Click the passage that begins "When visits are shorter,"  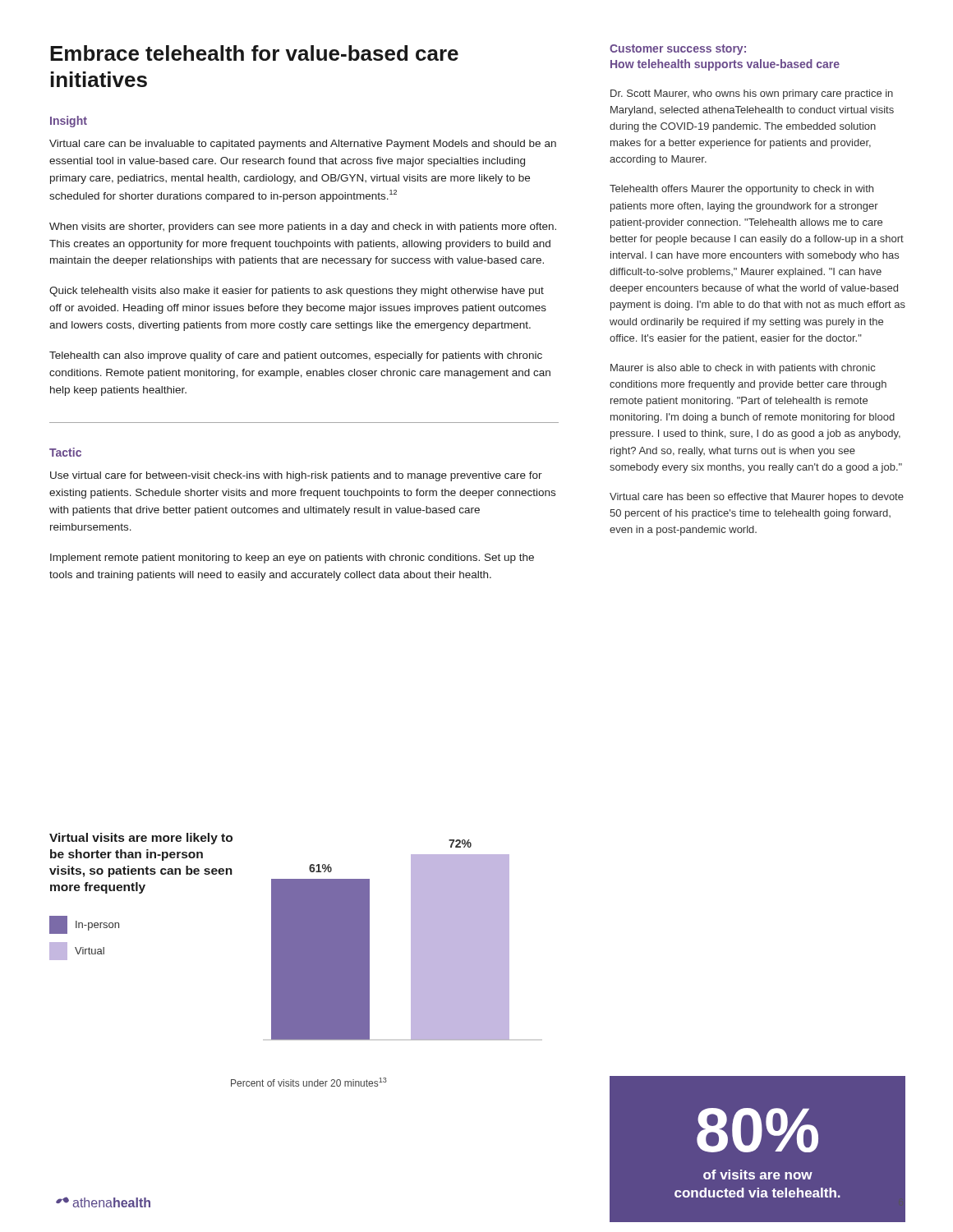pos(303,243)
